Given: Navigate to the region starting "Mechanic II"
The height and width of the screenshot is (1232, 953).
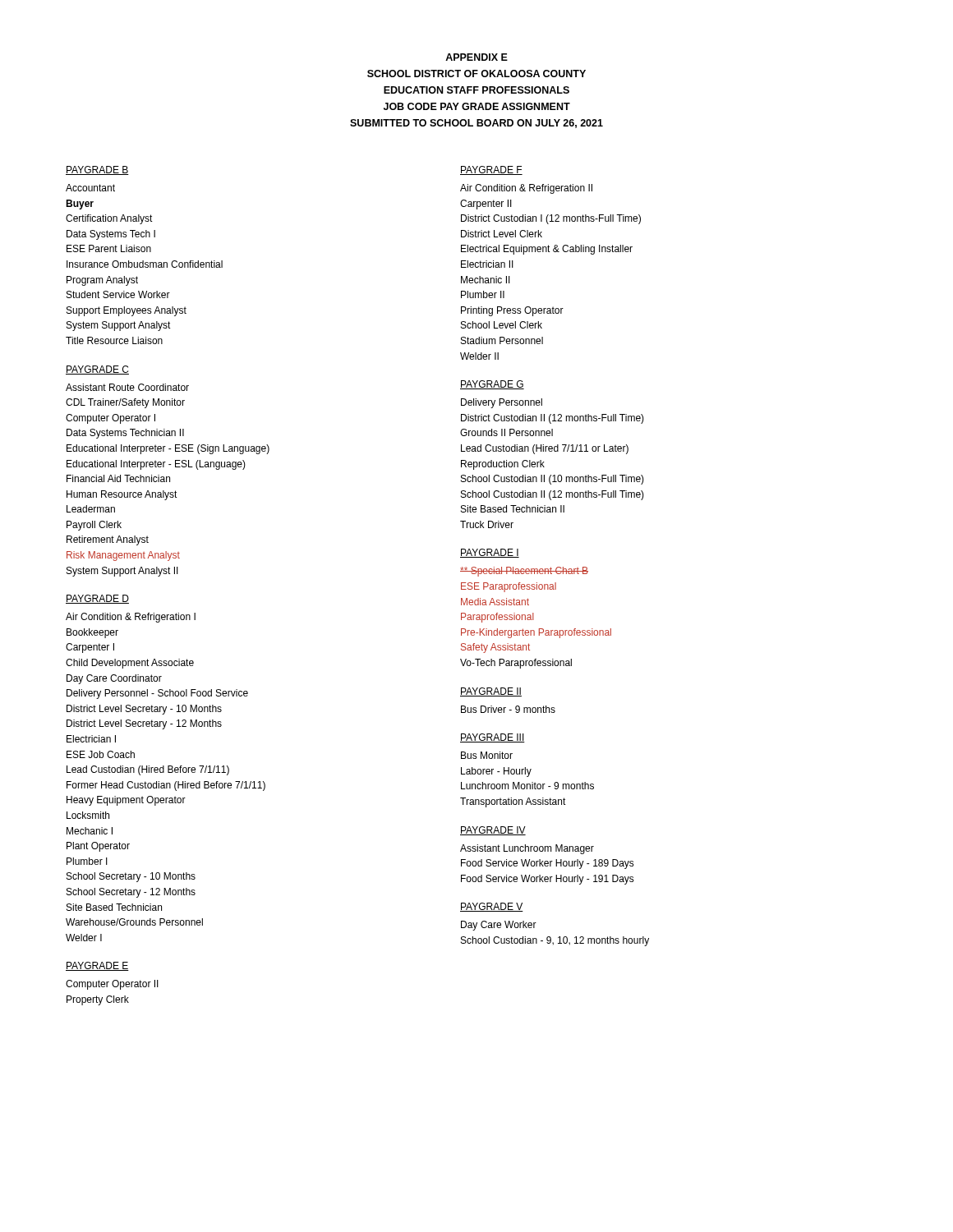Looking at the screenshot, I should 485,280.
